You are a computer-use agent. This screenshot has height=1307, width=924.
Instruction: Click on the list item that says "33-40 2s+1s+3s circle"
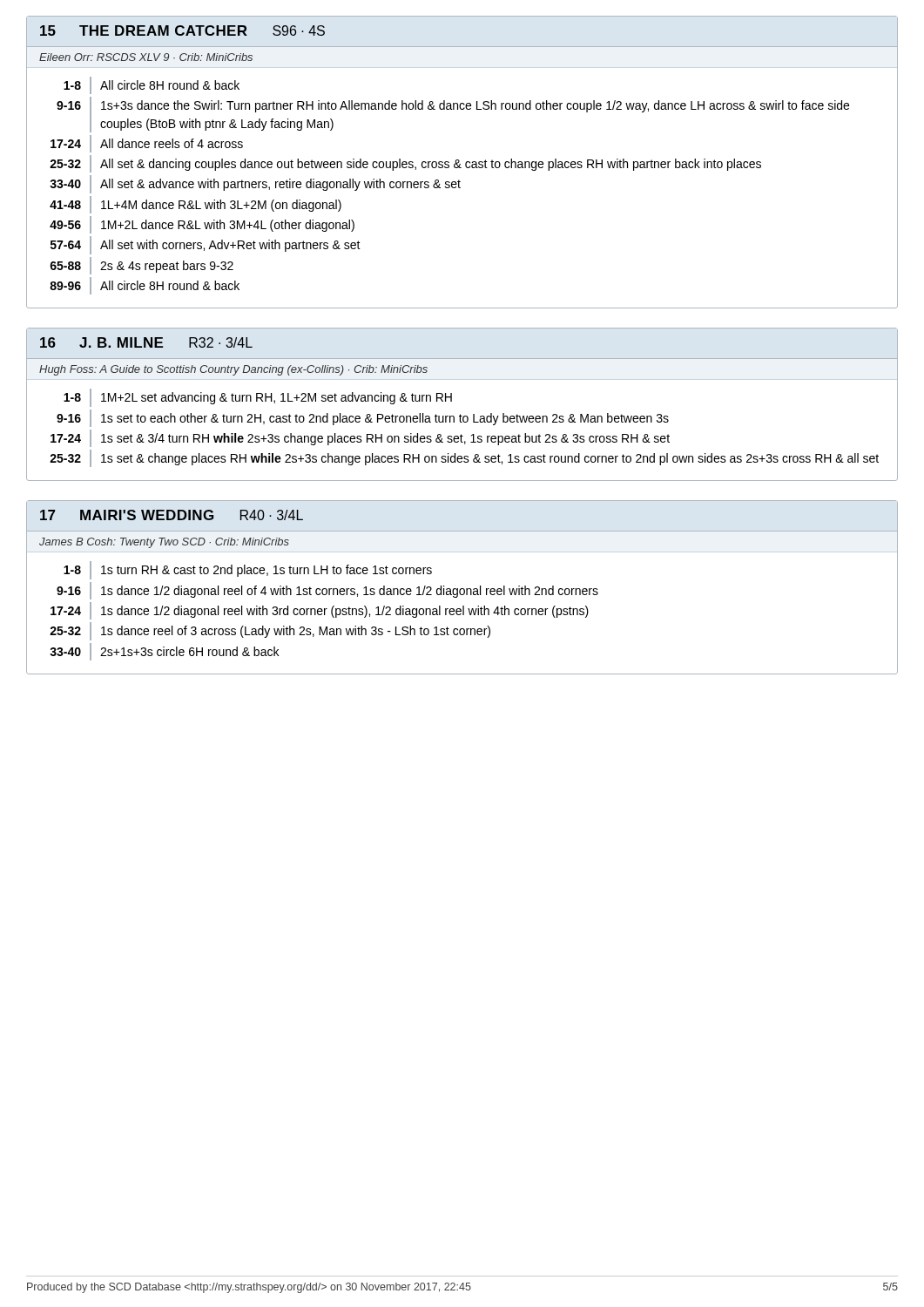click(164, 652)
